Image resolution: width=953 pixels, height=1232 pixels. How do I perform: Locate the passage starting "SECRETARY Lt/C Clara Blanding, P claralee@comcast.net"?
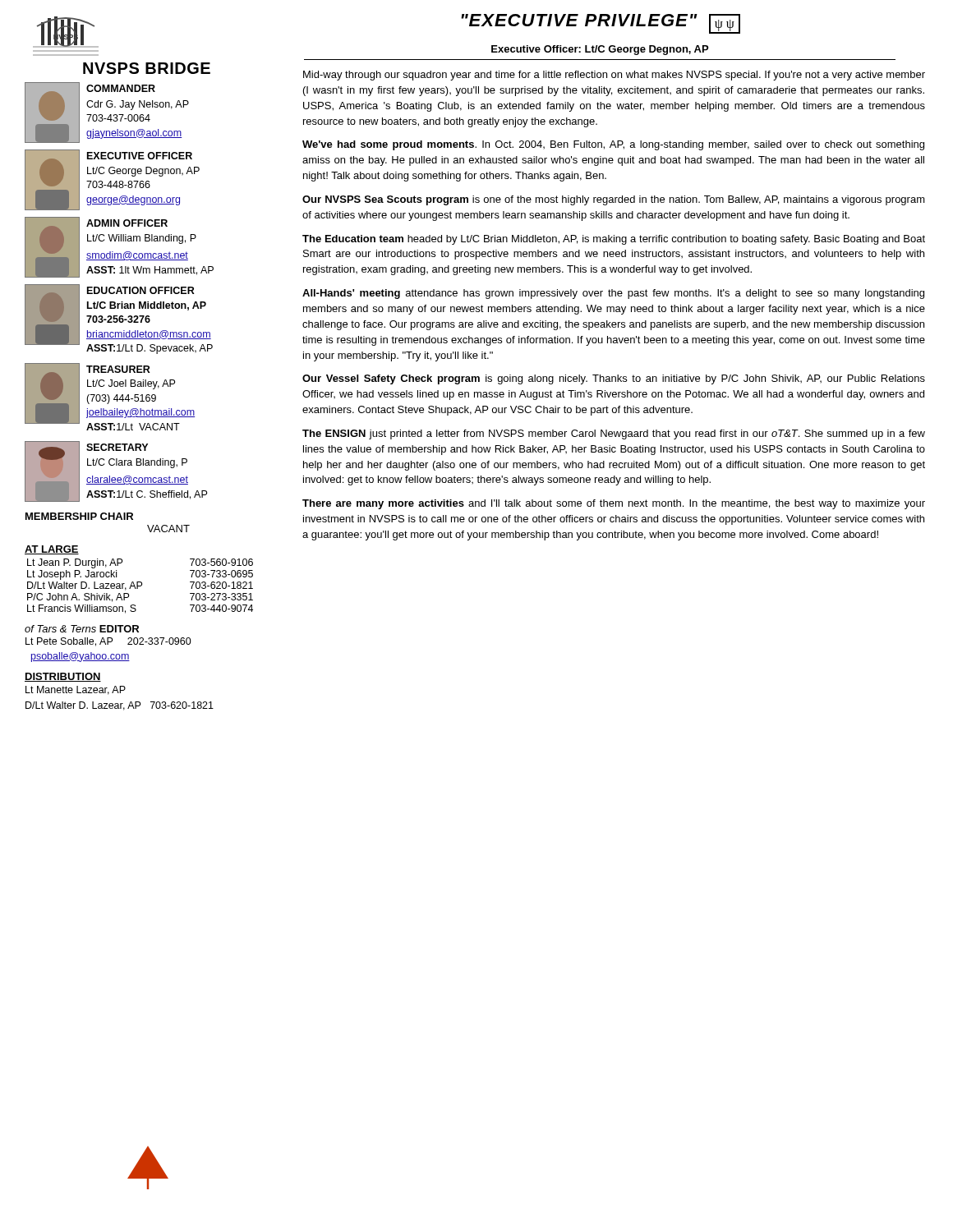[x=183, y=471]
